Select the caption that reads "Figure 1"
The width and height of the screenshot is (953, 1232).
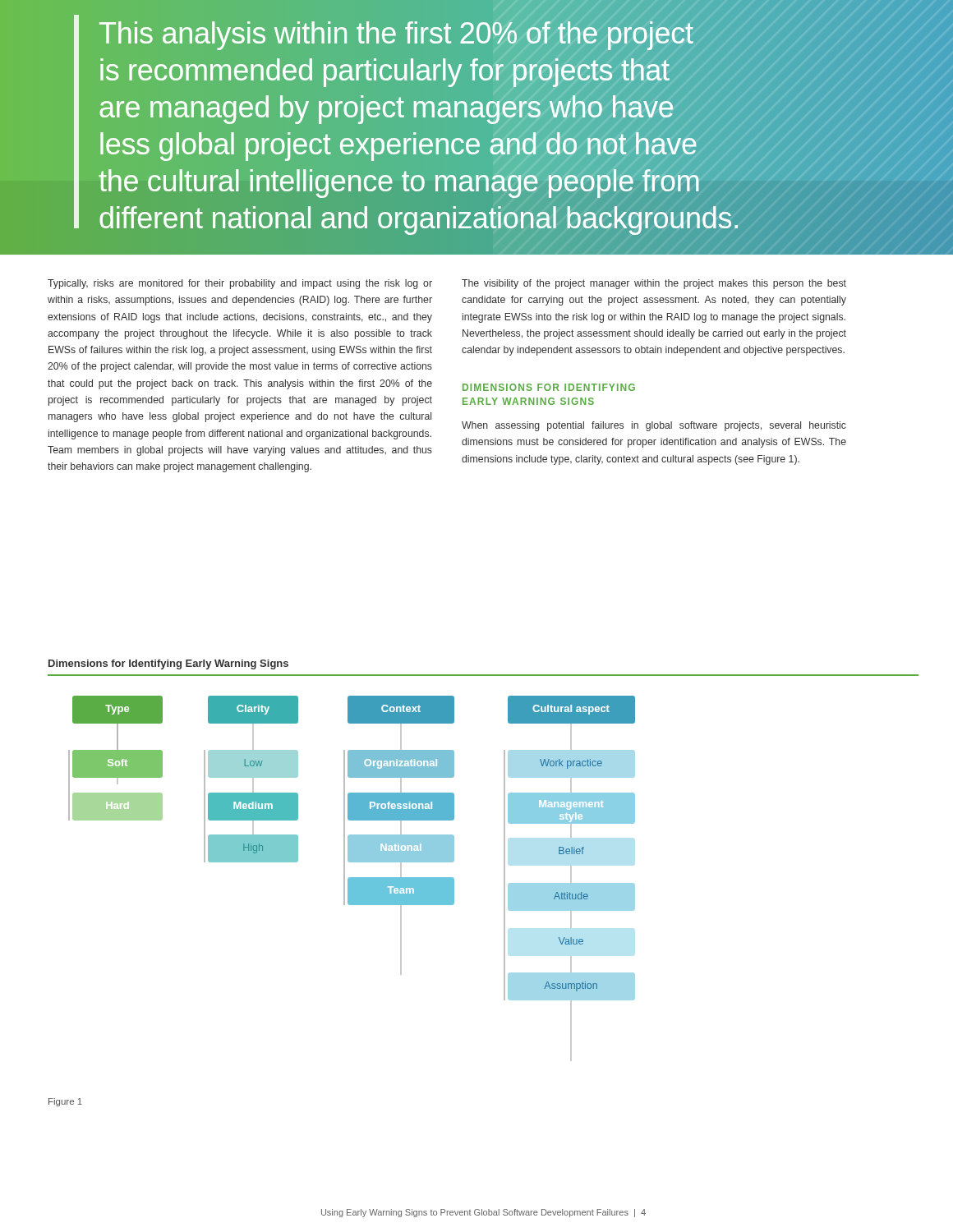[x=65, y=1102]
